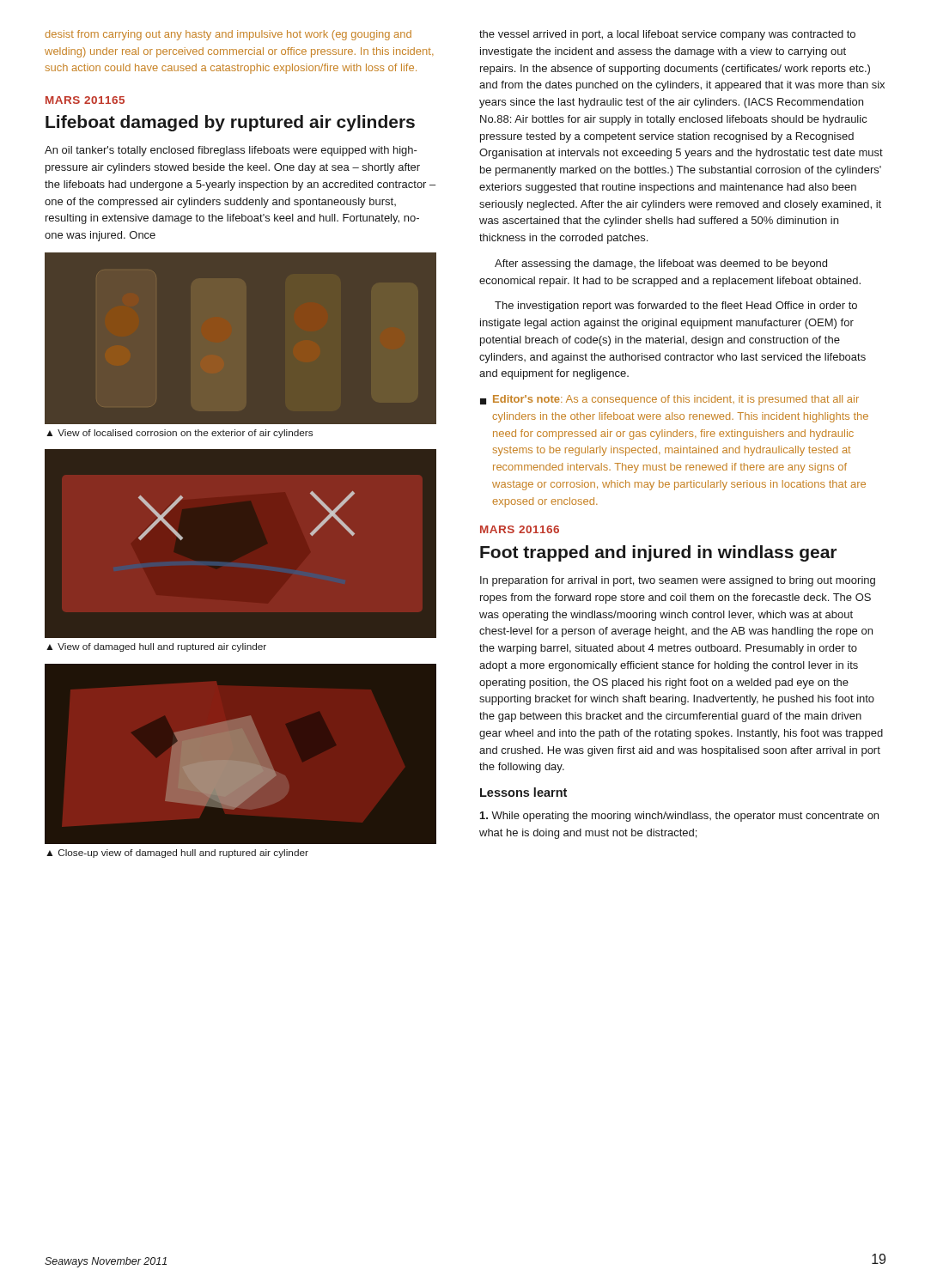Image resolution: width=931 pixels, height=1288 pixels.
Task: Navigate to the element starting "In preparation for arrival in port, two seamen"
Action: click(x=681, y=673)
